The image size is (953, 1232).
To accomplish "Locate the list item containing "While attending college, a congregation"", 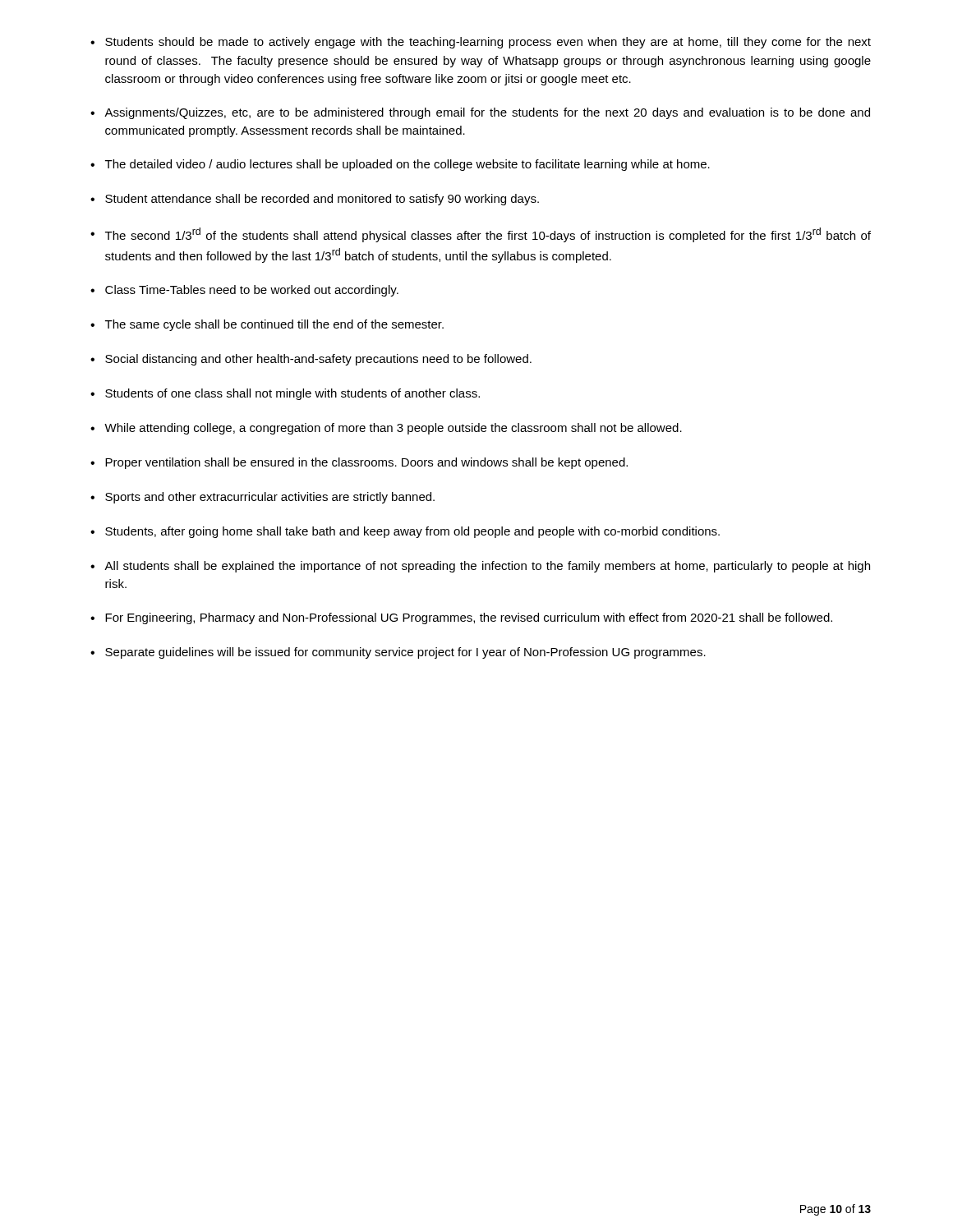I will pyautogui.click(x=488, y=428).
